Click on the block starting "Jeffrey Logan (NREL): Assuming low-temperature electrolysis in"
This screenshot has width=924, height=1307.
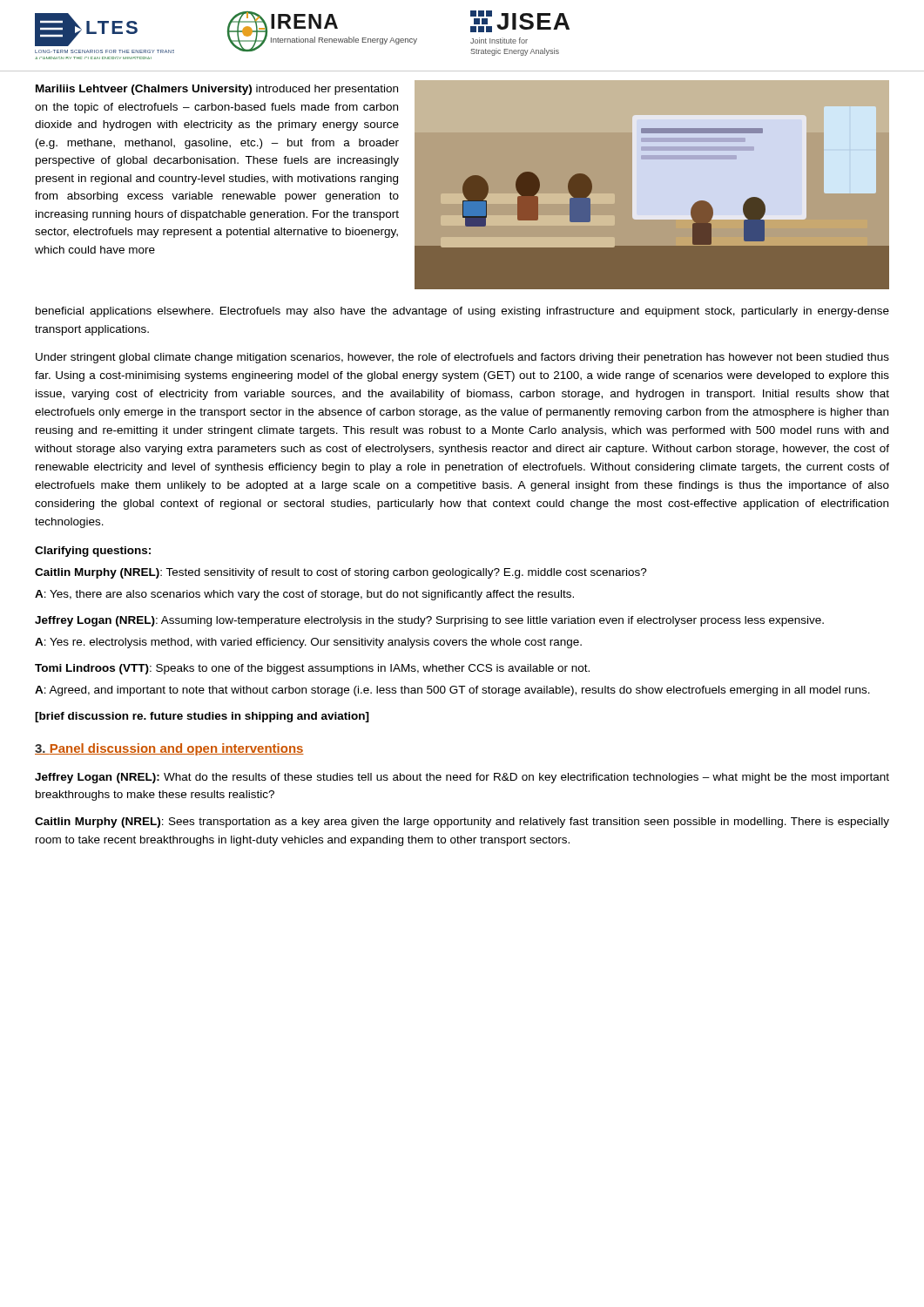430,620
